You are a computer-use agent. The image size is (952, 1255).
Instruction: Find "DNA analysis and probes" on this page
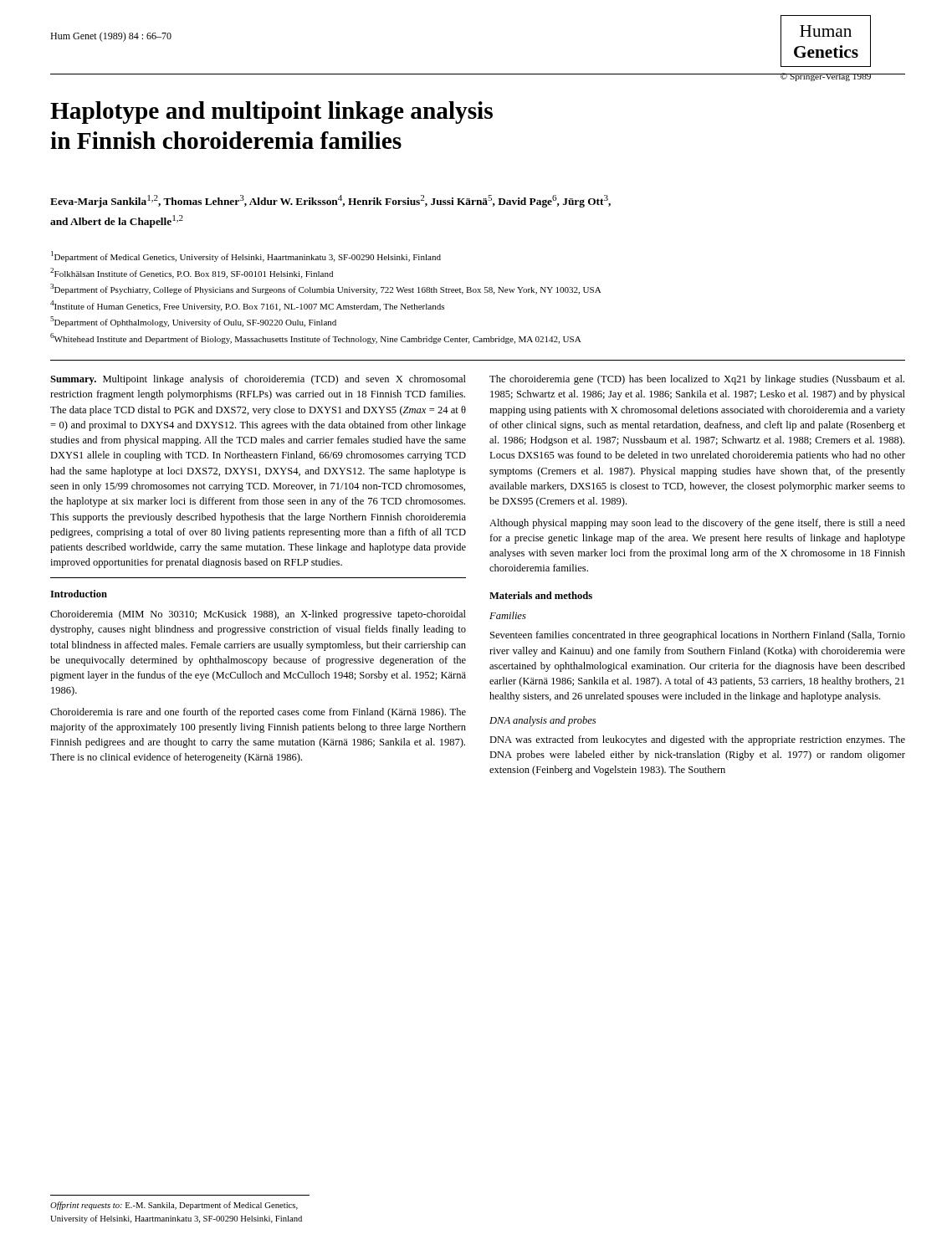point(543,720)
